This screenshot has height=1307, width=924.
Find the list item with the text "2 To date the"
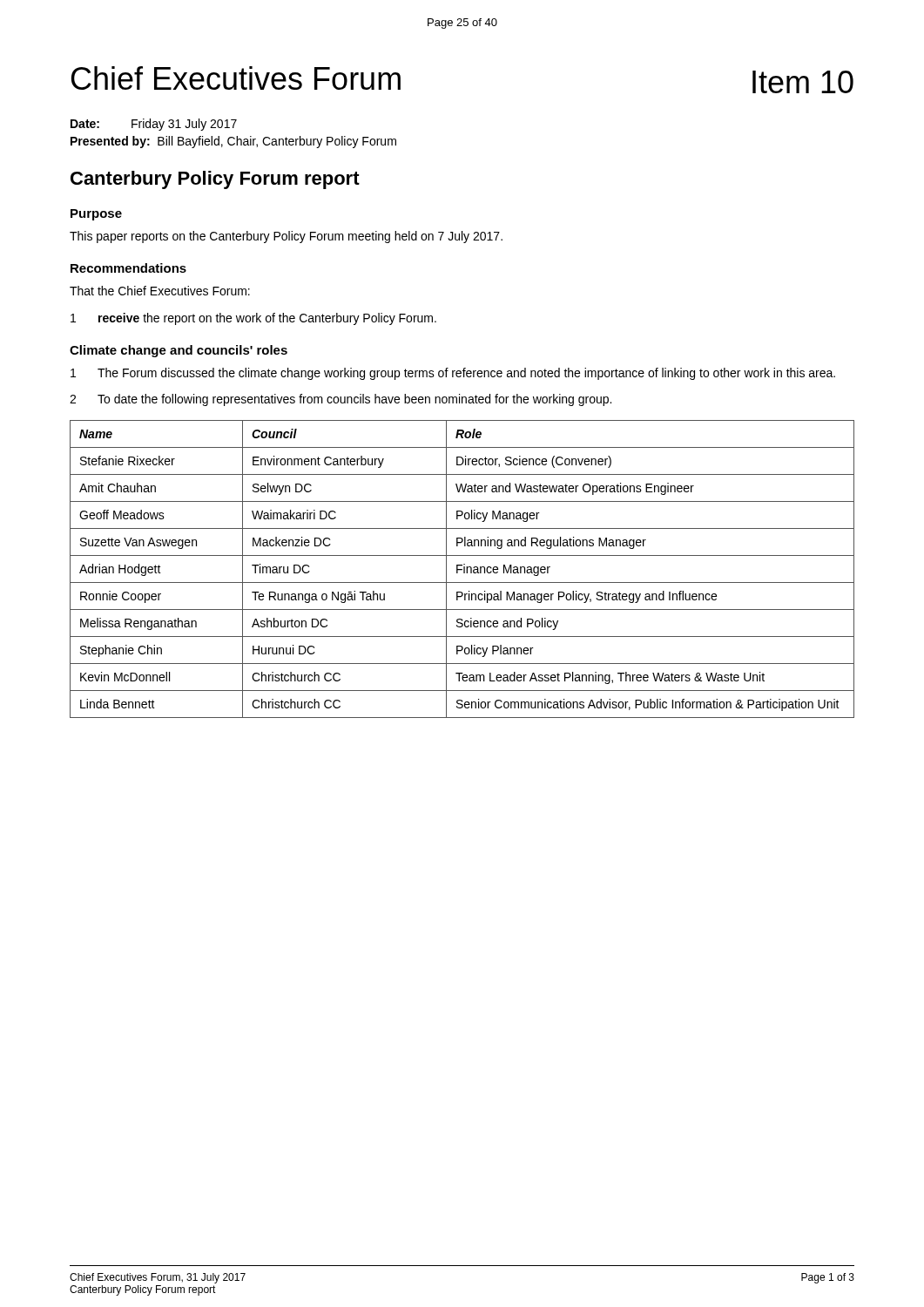[x=462, y=399]
